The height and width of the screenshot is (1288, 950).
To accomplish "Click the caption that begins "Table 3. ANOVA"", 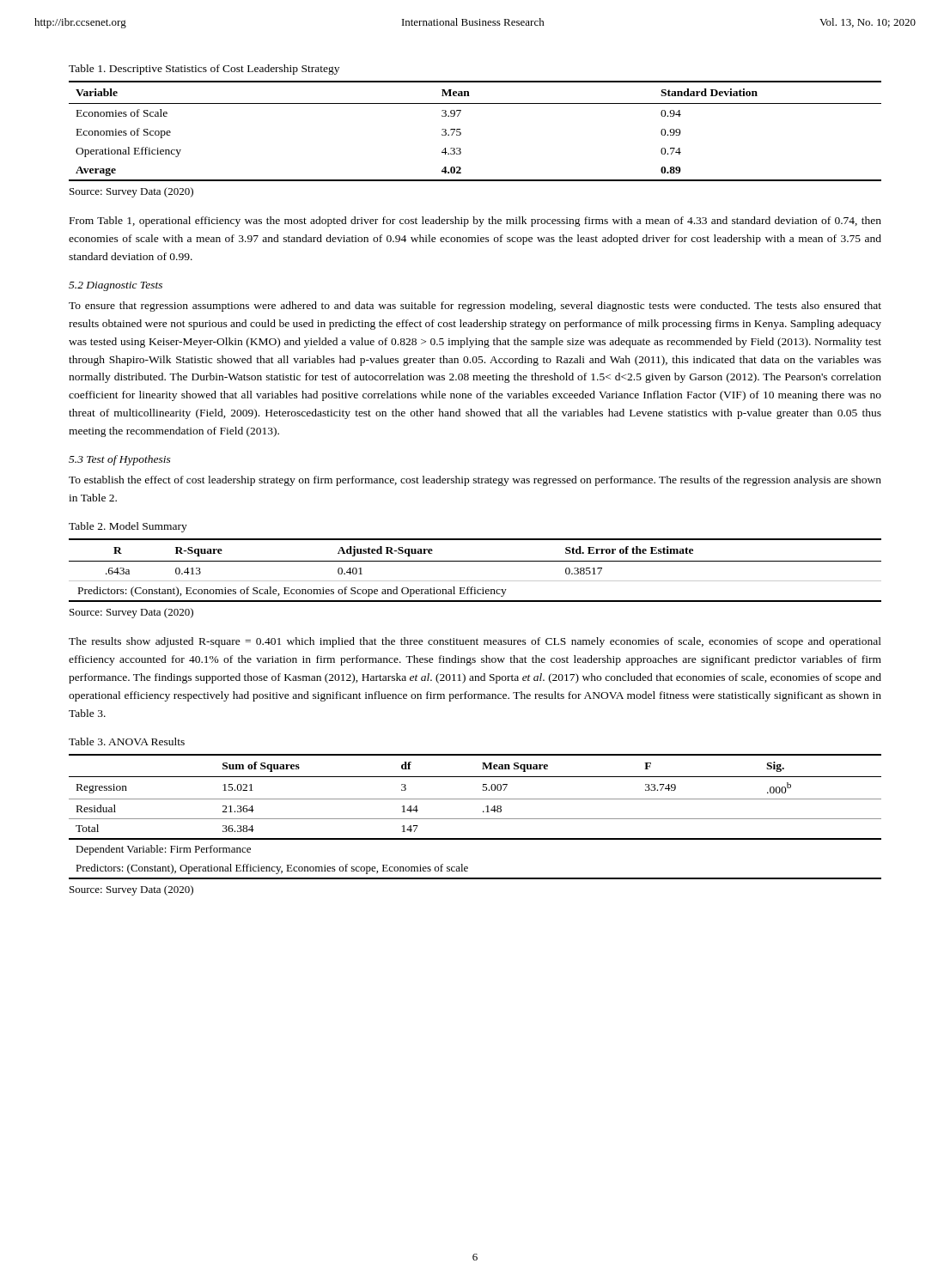I will [x=127, y=741].
